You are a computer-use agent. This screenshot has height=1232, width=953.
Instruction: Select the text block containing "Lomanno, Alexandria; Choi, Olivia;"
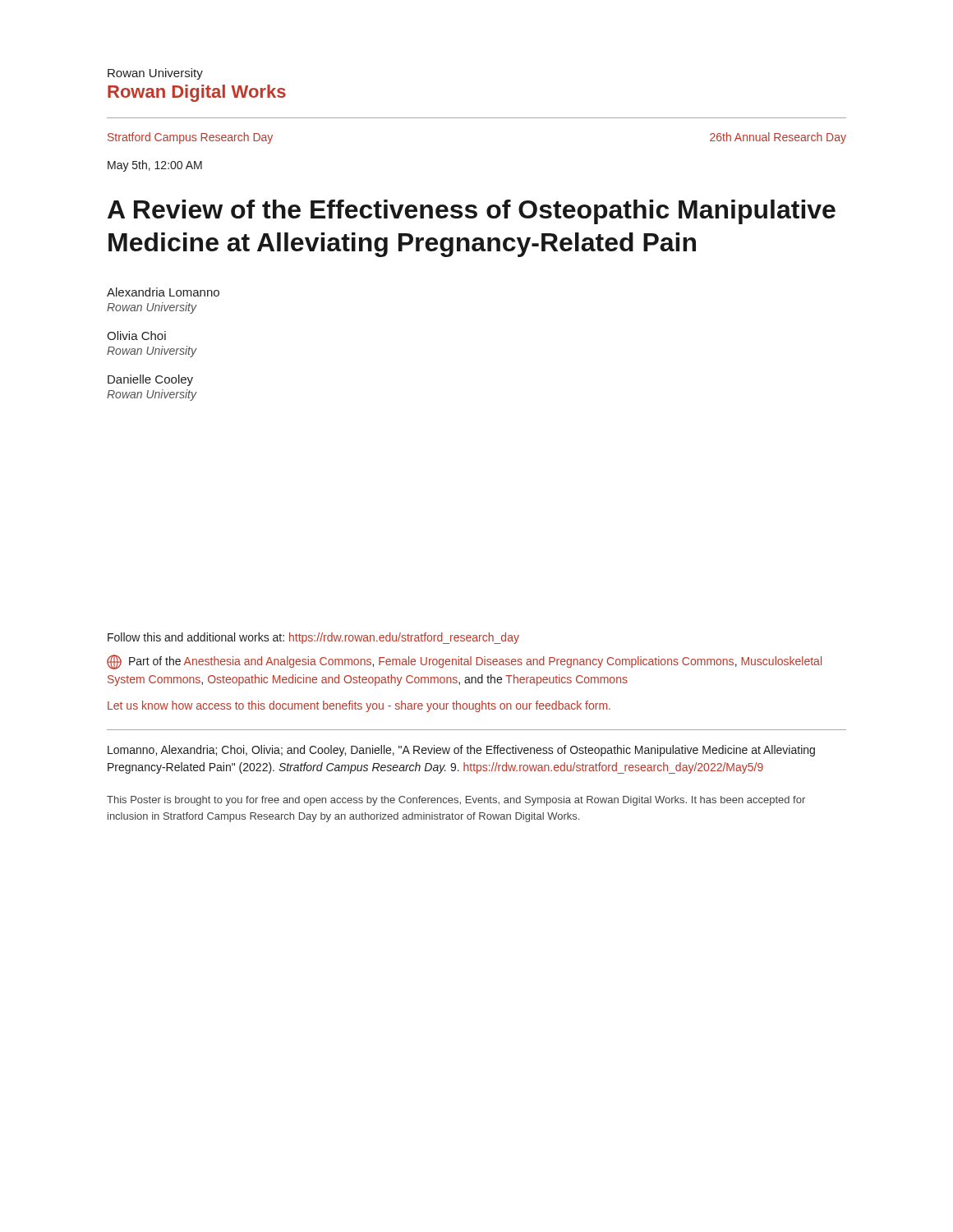point(461,759)
